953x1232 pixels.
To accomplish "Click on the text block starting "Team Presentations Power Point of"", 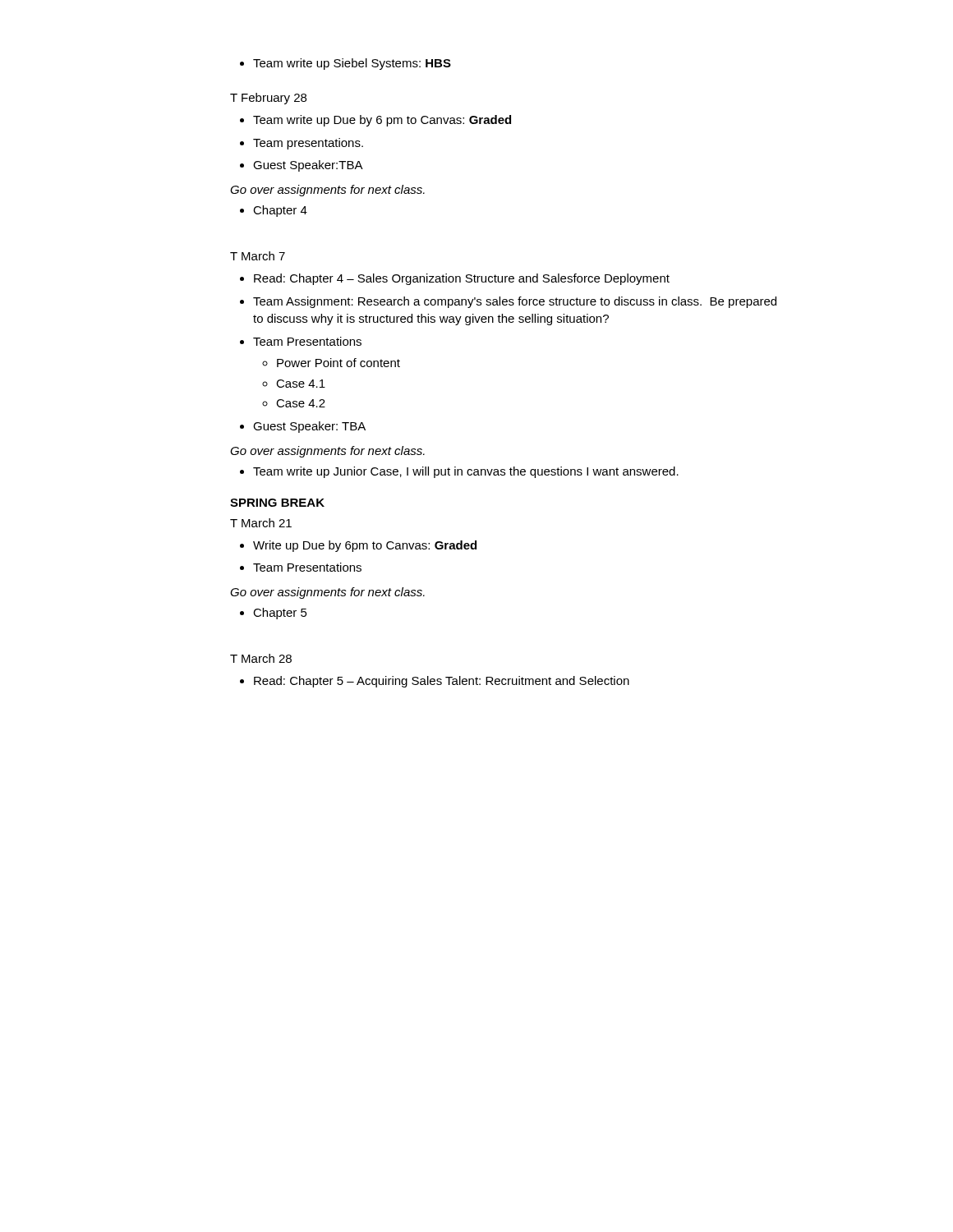I will (301, 341).
